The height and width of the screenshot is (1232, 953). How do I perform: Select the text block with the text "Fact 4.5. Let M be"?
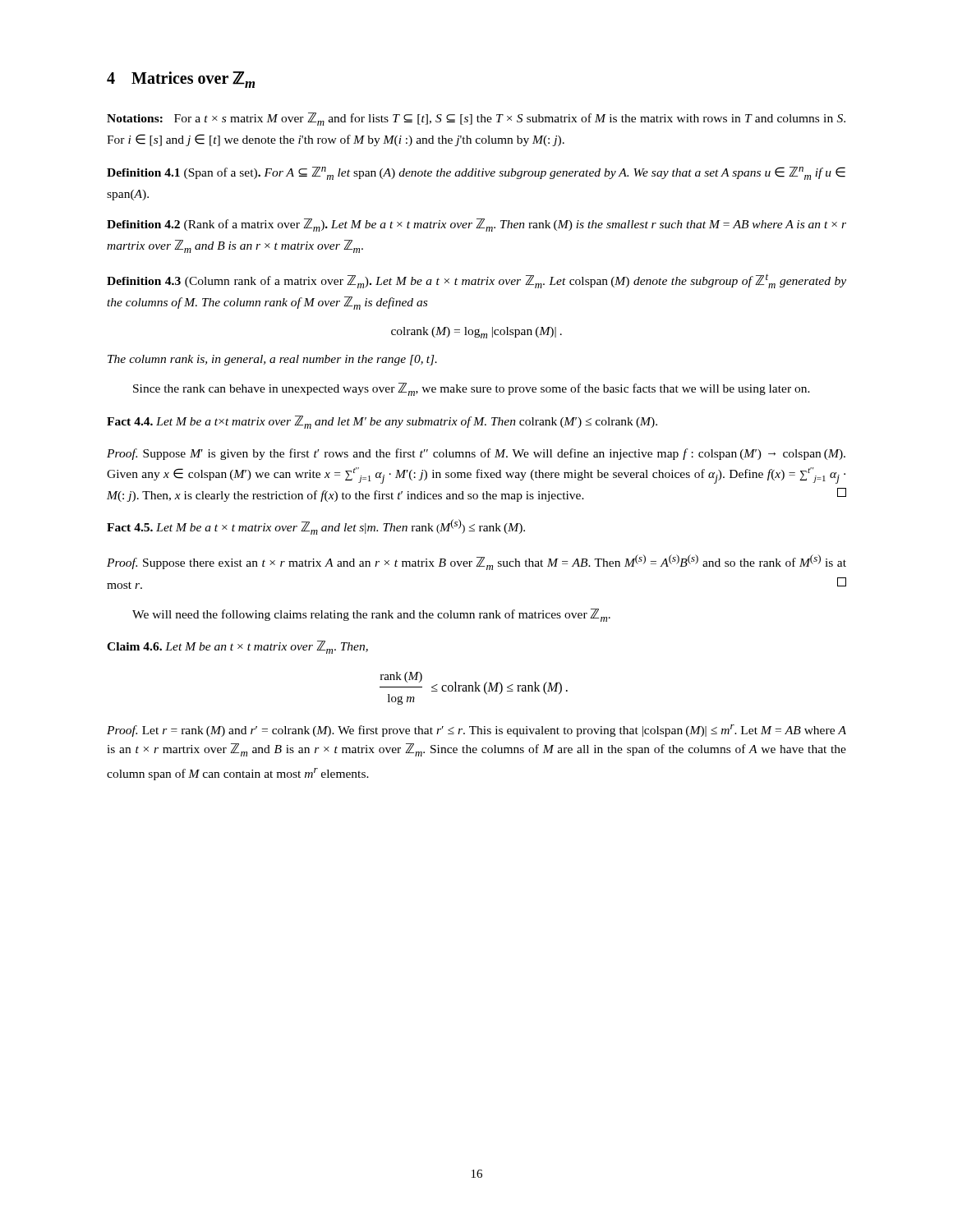click(316, 527)
